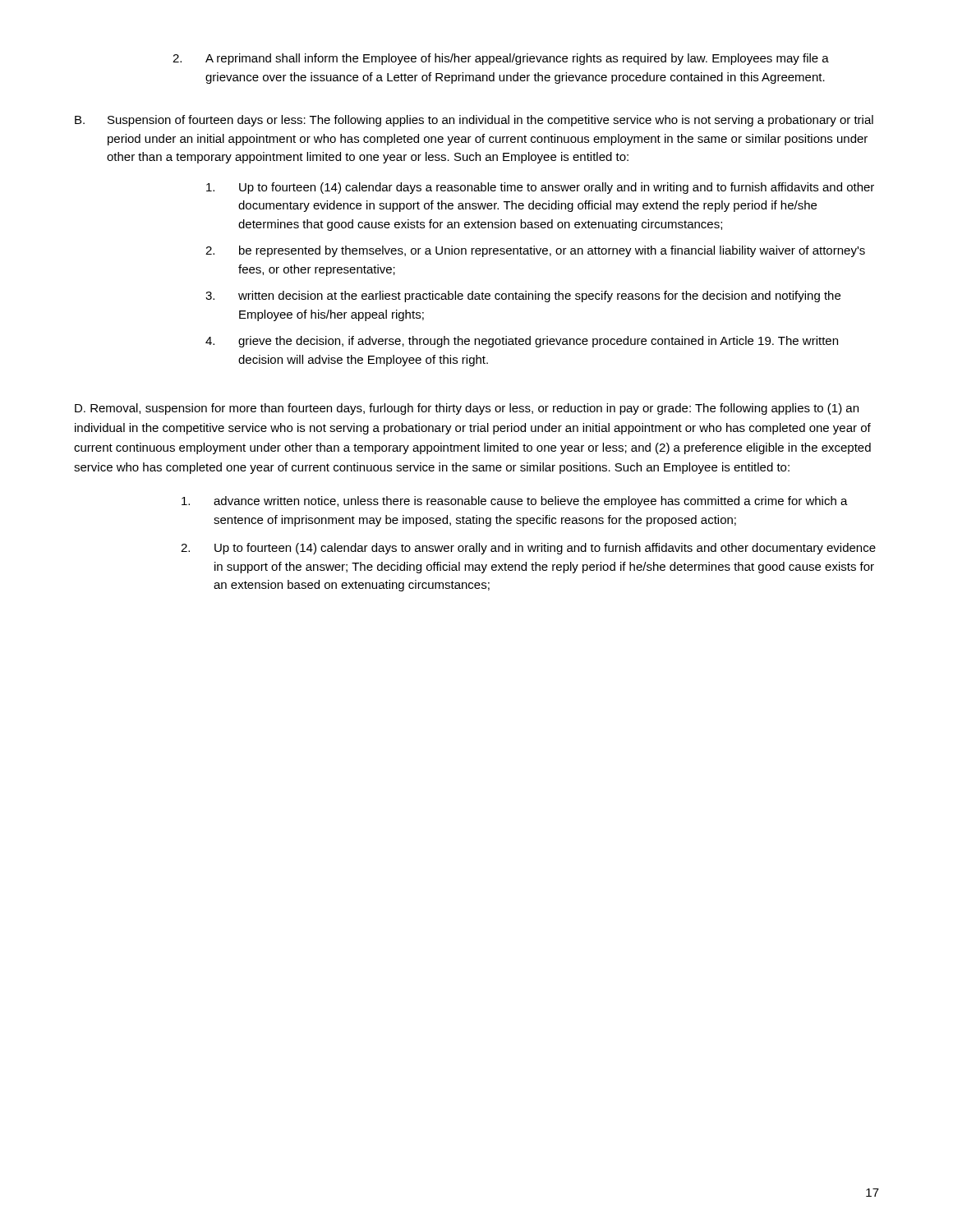Image resolution: width=953 pixels, height=1232 pixels.
Task: Select the text block starting "4. grieve the decision, if adverse, through"
Action: [542, 350]
